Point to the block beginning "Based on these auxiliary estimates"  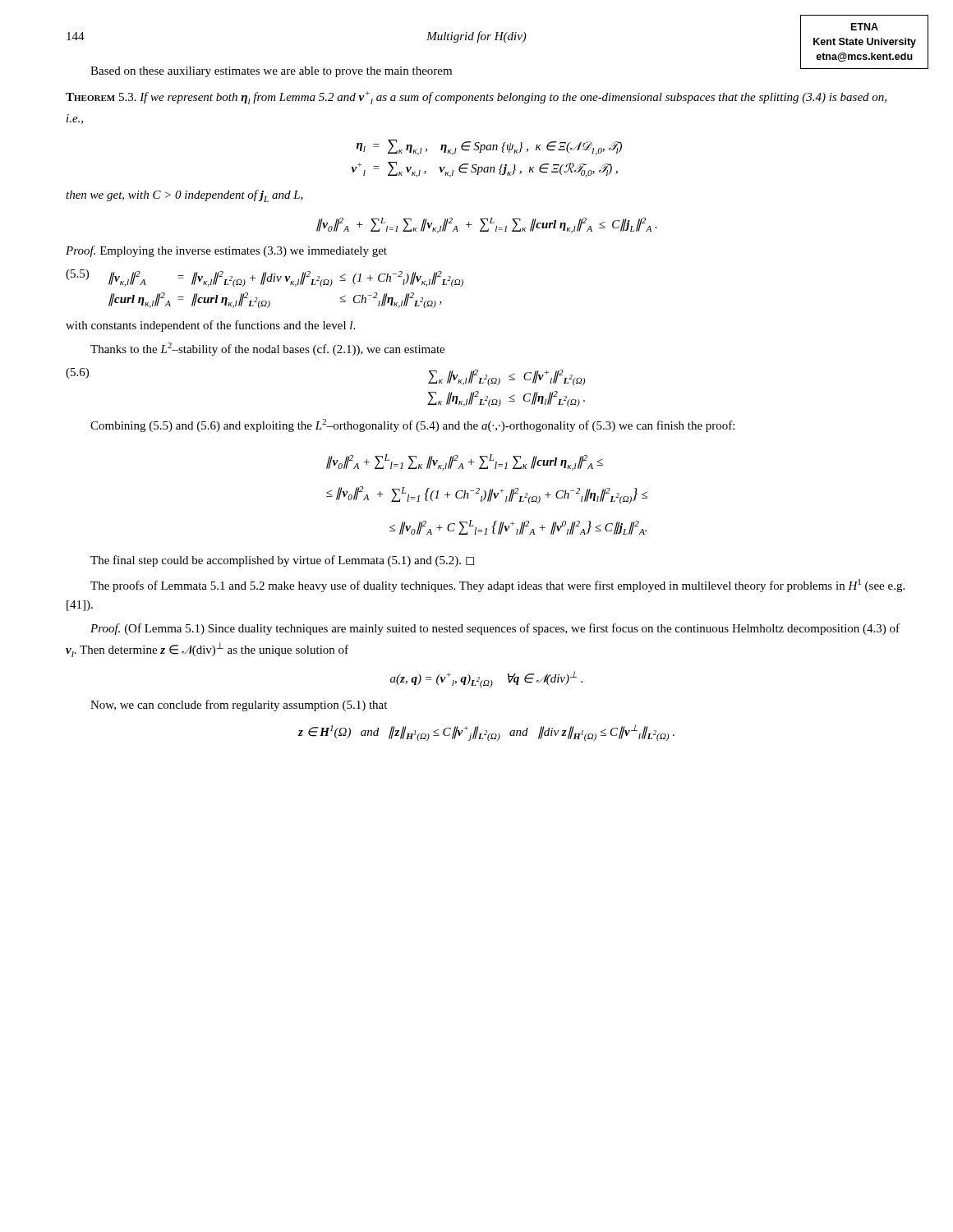(x=271, y=71)
